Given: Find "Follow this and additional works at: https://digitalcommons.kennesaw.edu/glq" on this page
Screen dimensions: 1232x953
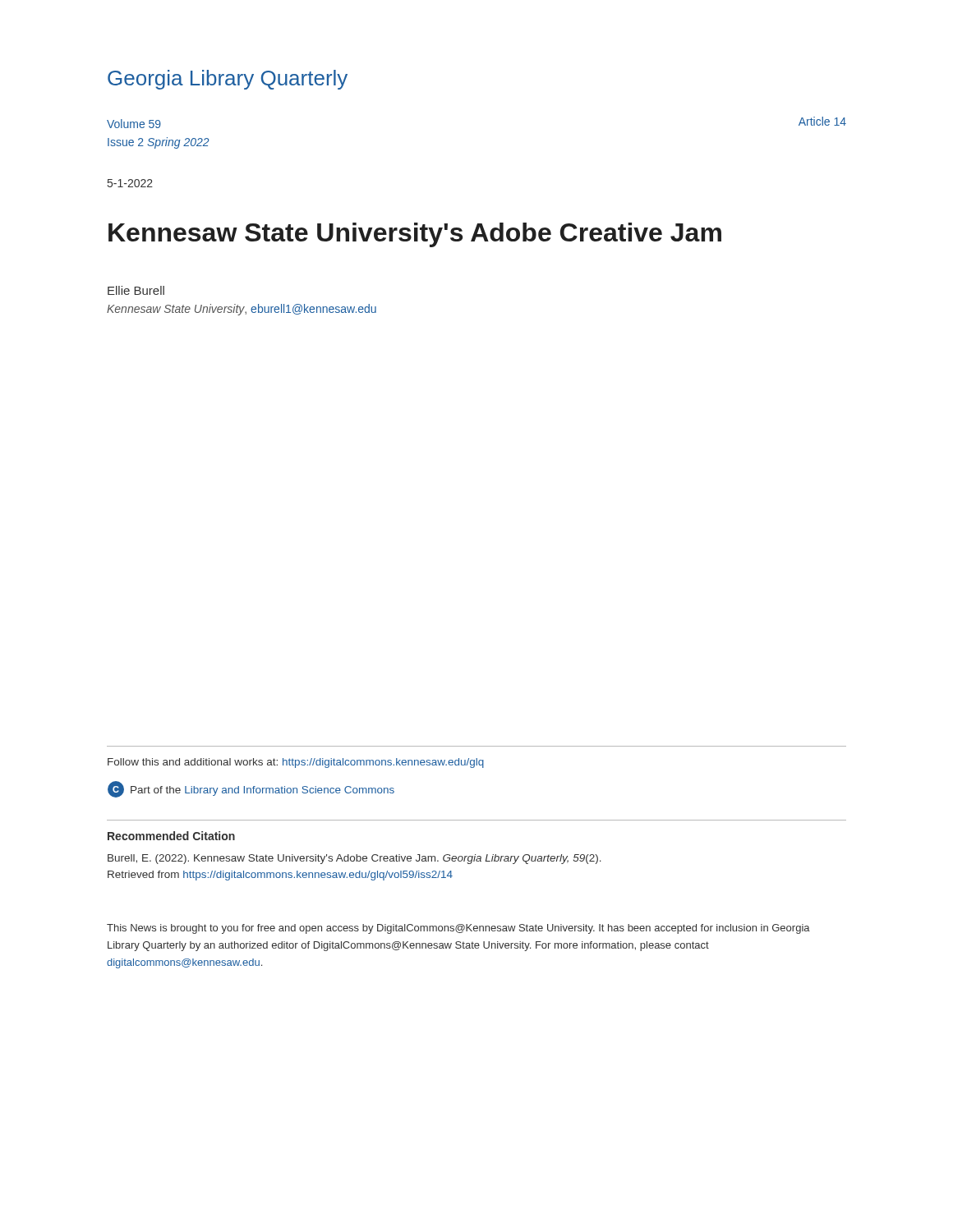Looking at the screenshot, I should point(295,762).
